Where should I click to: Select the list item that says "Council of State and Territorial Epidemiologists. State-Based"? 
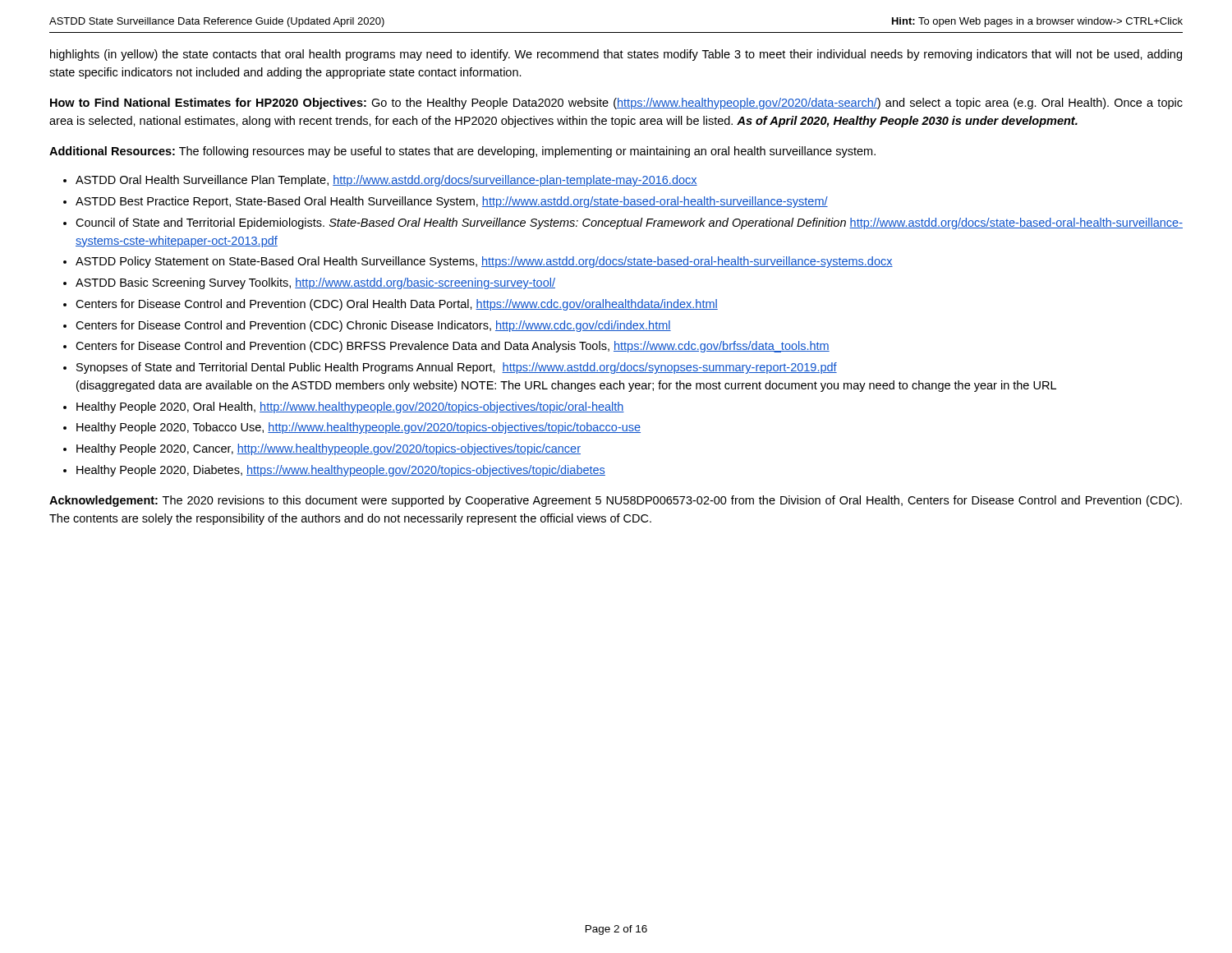coord(629,231)
